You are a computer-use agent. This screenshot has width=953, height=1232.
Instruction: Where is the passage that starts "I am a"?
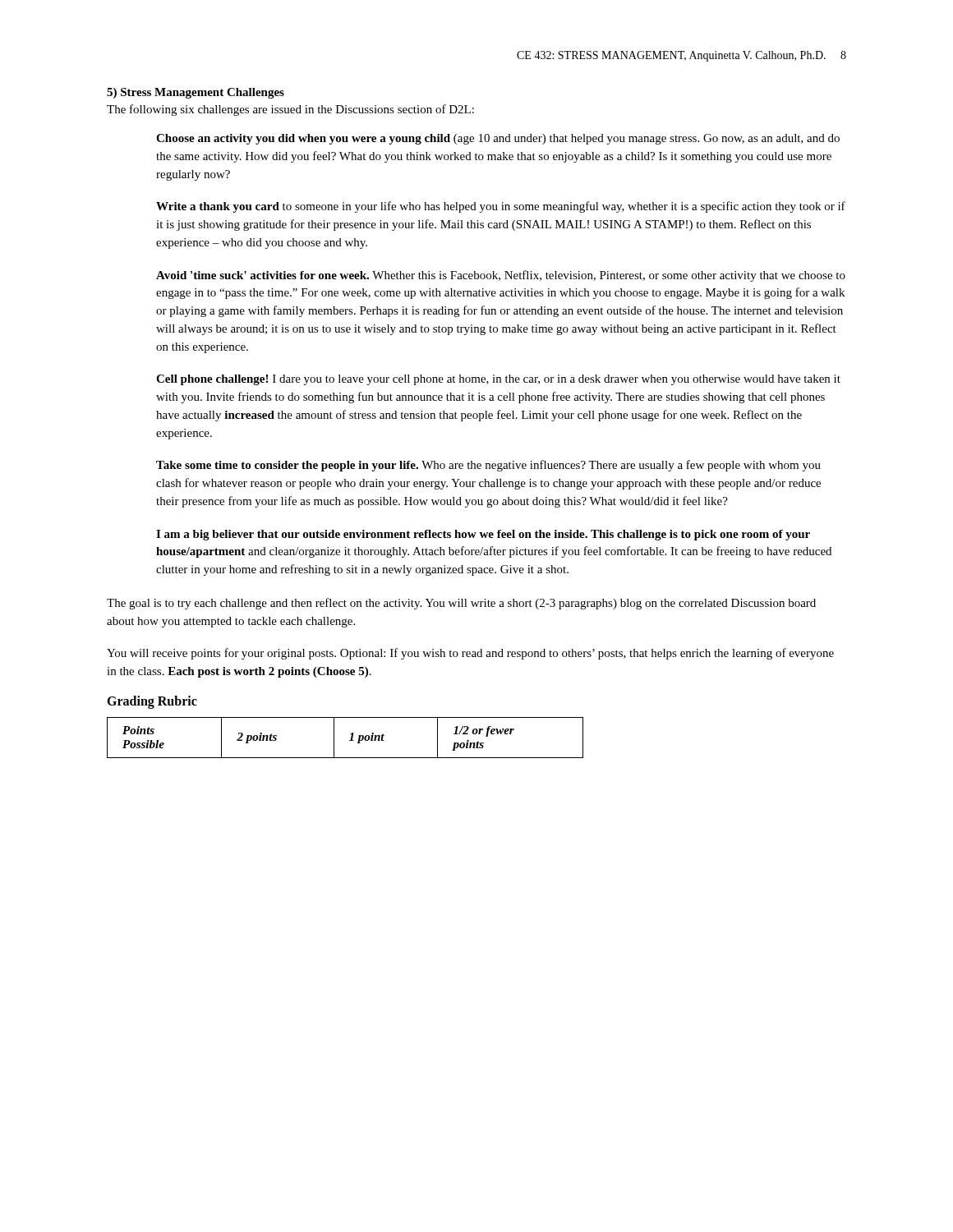pos(494,551)
